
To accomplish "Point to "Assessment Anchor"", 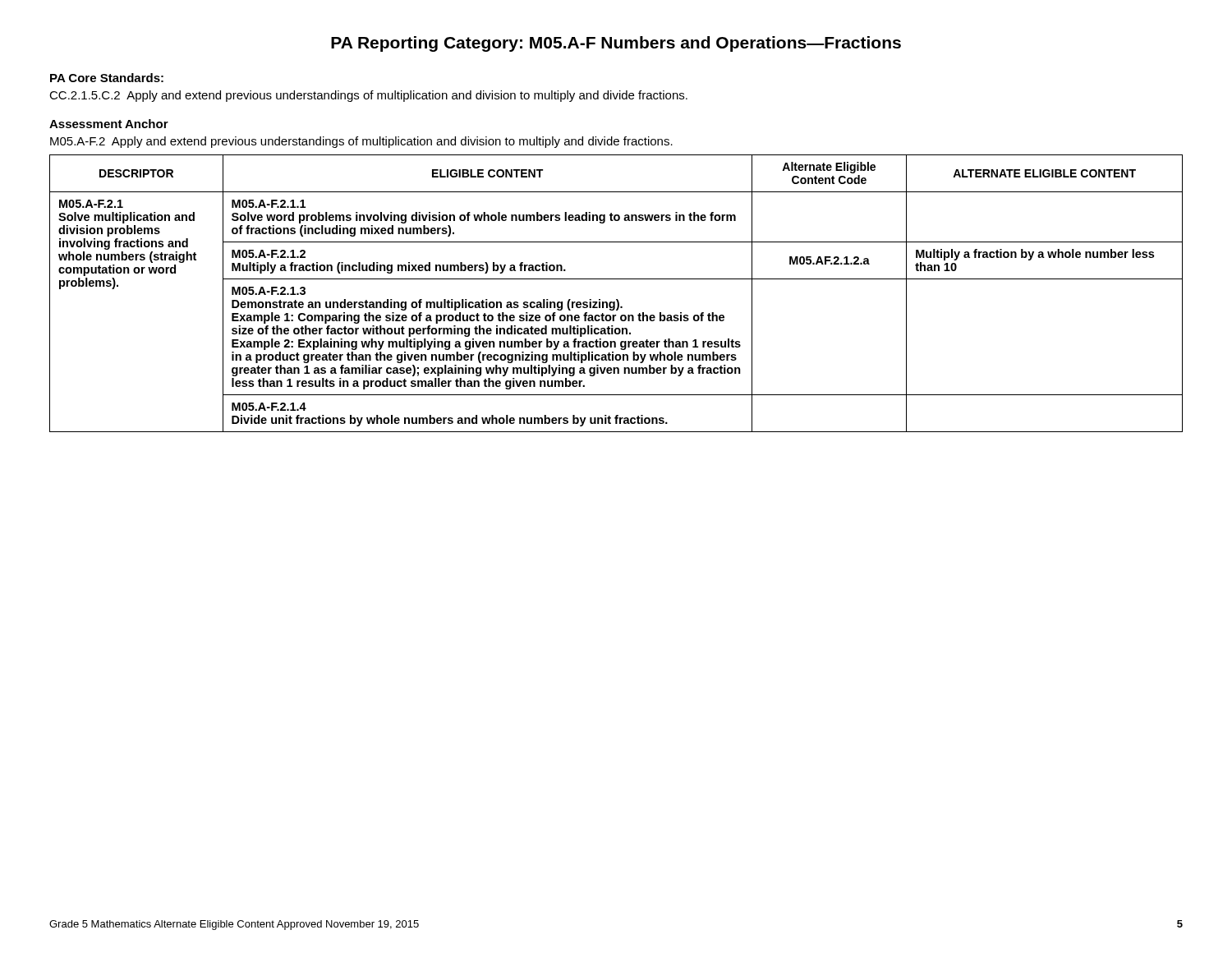I will pyautogui.click(x=109, y=124).
